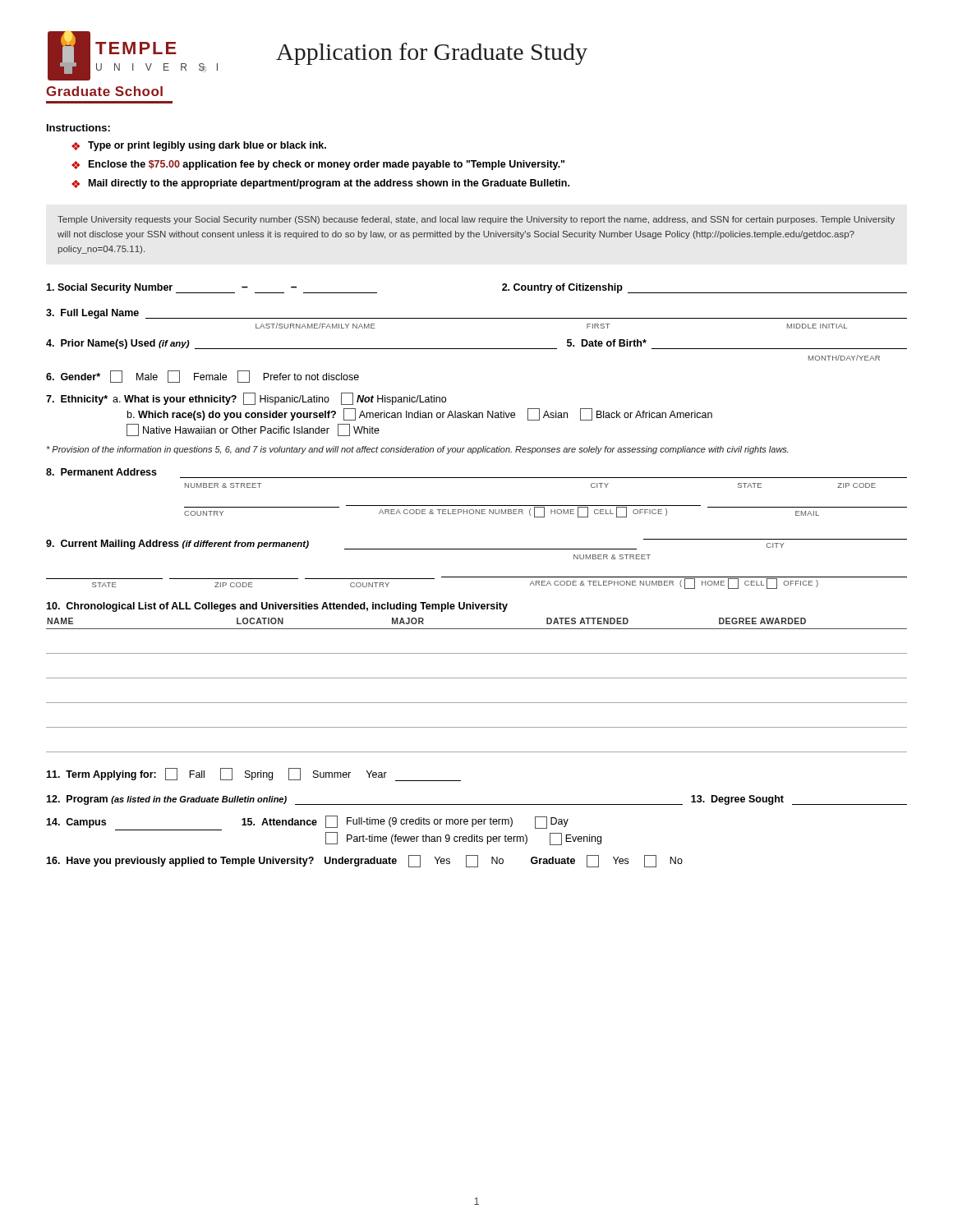
Task: Find the logo
Action: click(136, 67)
